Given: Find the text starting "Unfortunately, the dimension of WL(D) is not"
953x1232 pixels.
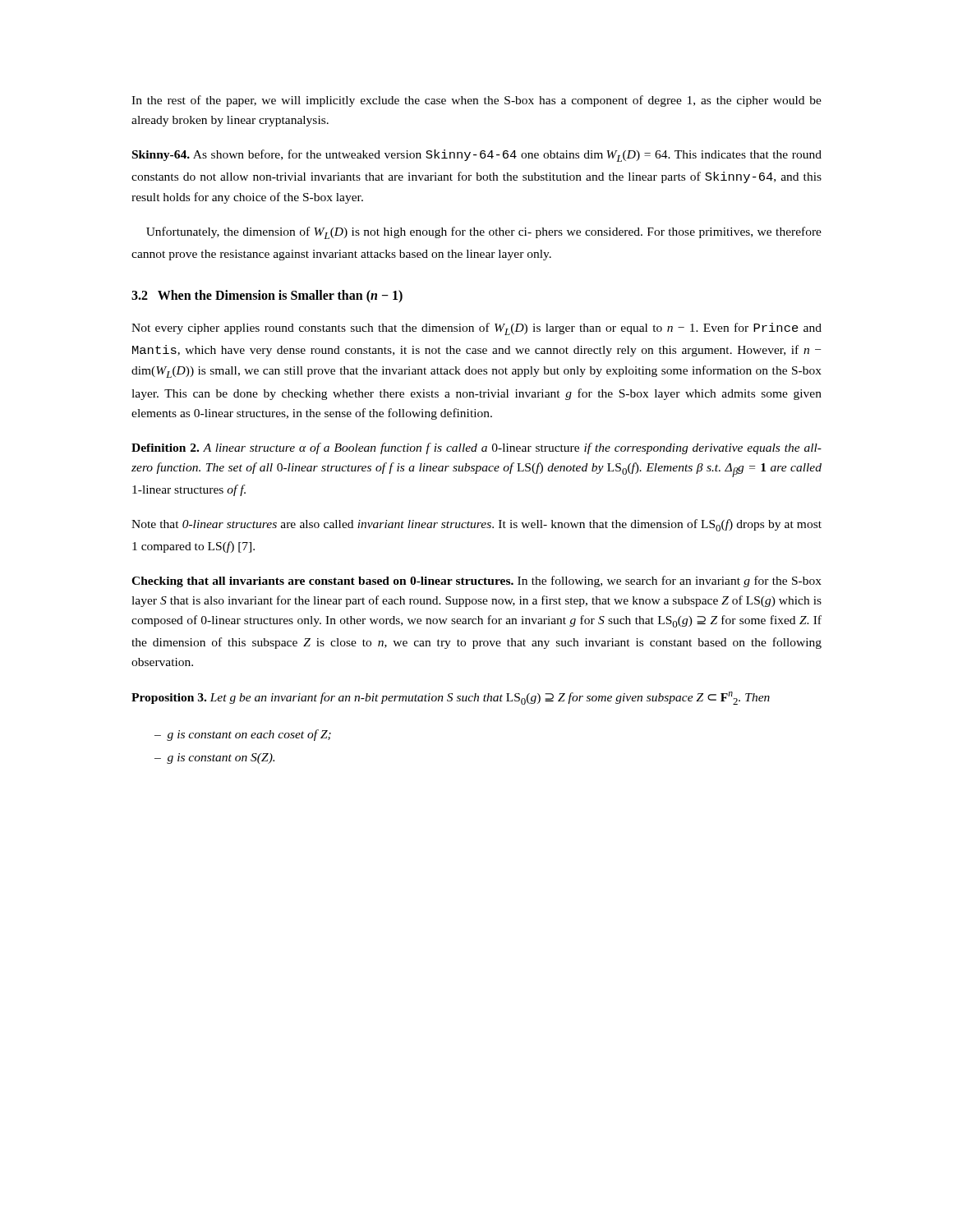Looking at the screenshot, I should pos(476,242).
